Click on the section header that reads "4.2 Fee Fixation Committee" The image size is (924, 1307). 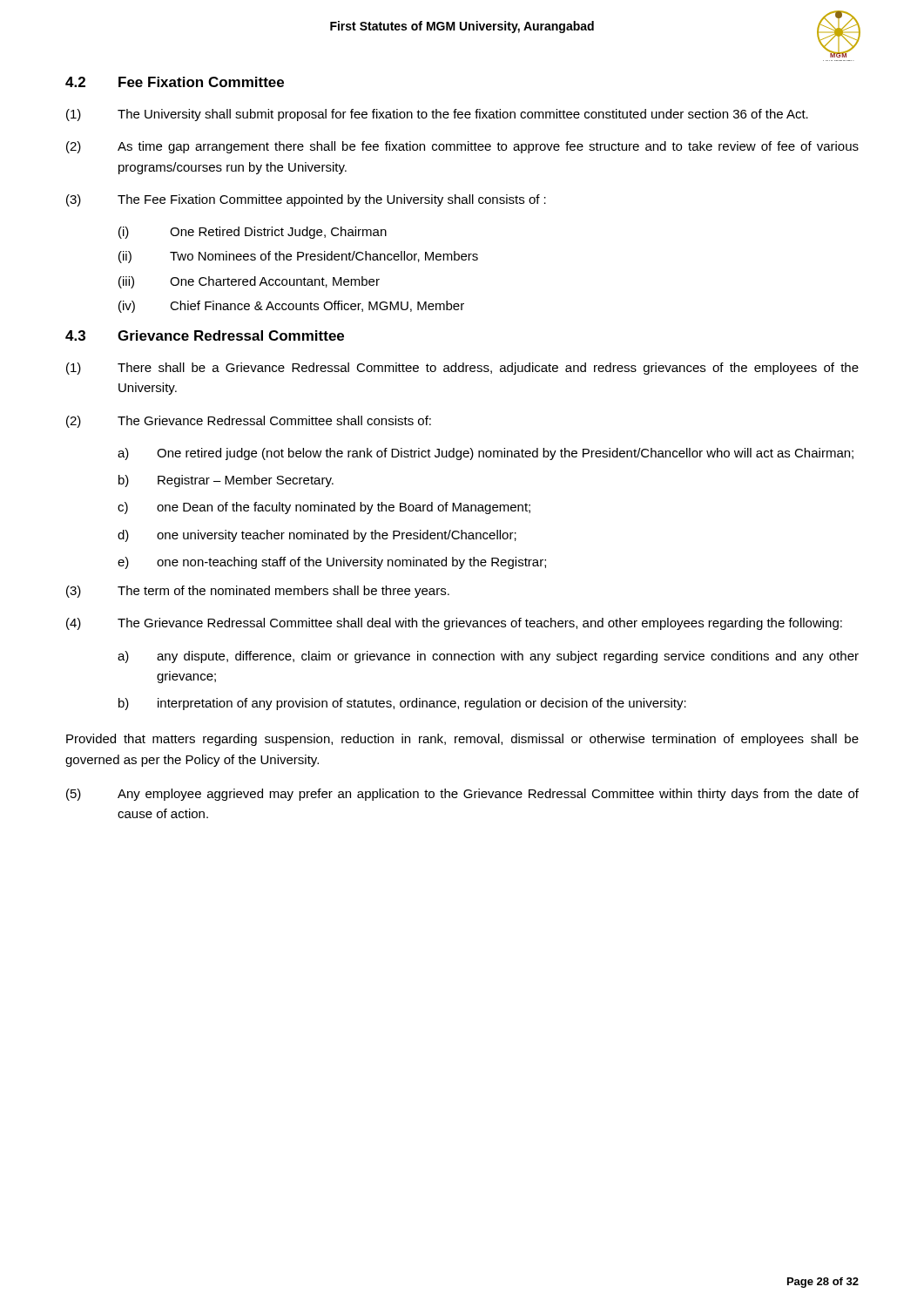[175, 83]
